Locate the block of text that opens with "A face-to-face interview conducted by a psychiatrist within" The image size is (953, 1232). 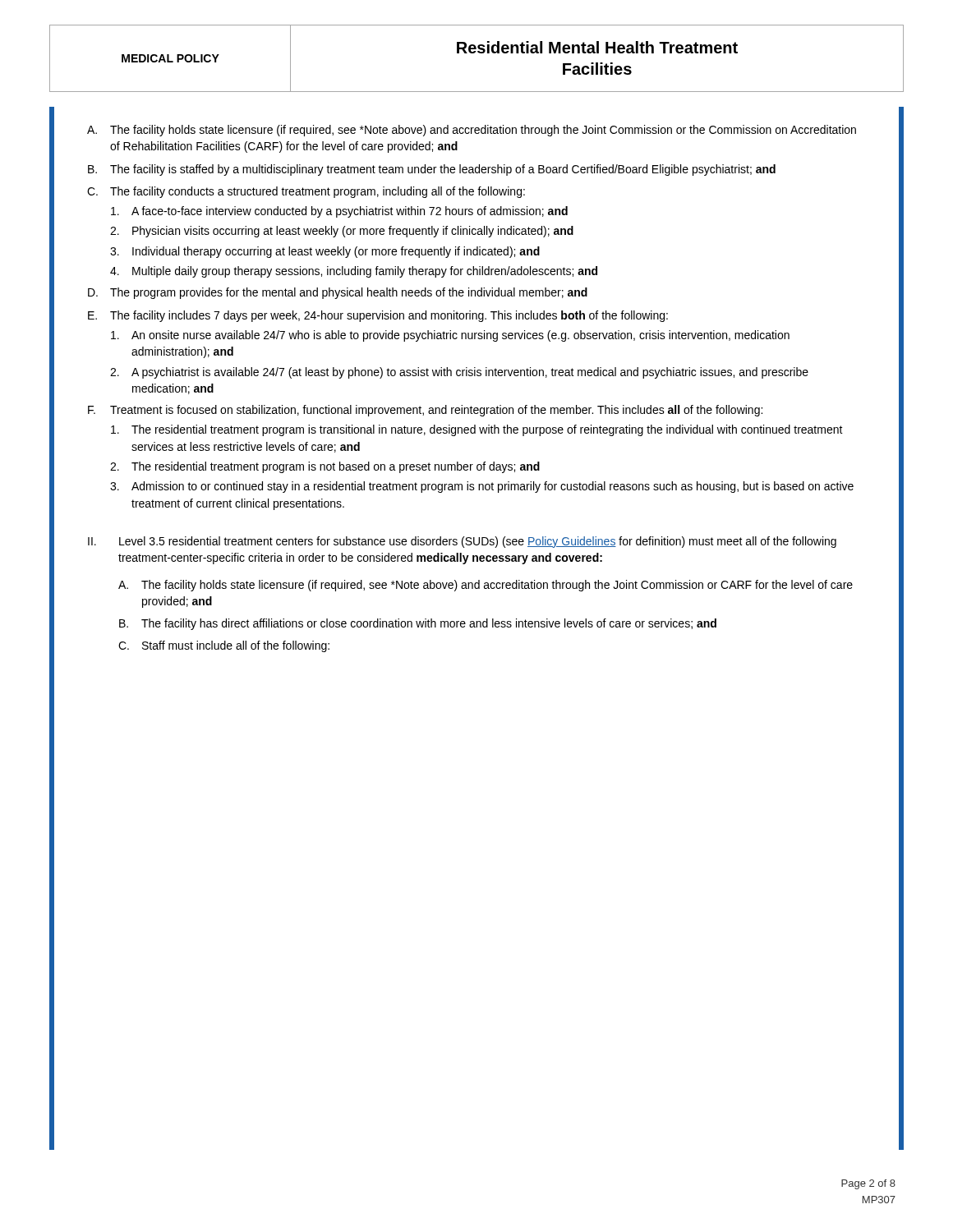(339, 211)
